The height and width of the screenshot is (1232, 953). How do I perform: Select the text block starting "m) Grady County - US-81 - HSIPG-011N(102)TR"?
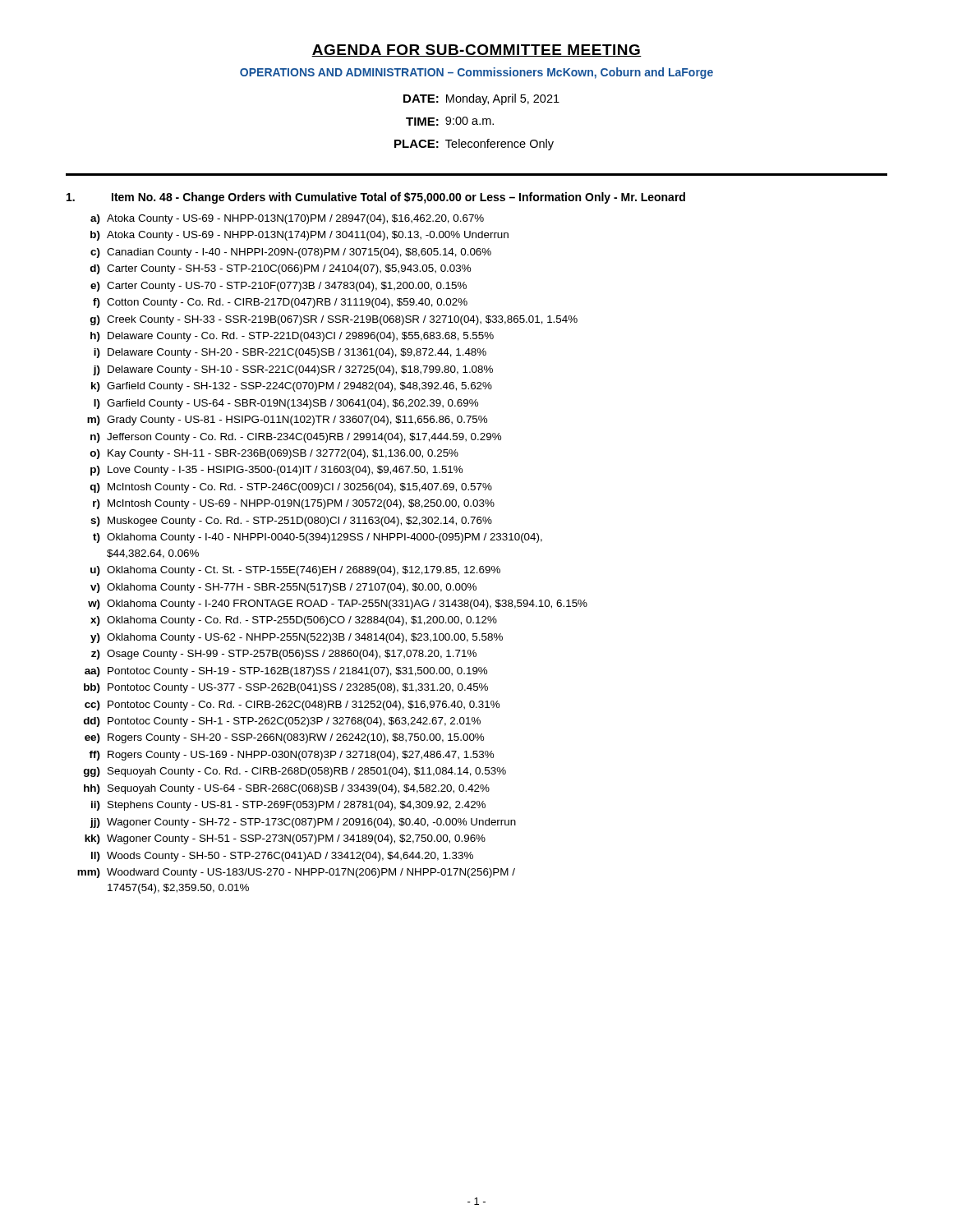(x=476, y=420)
